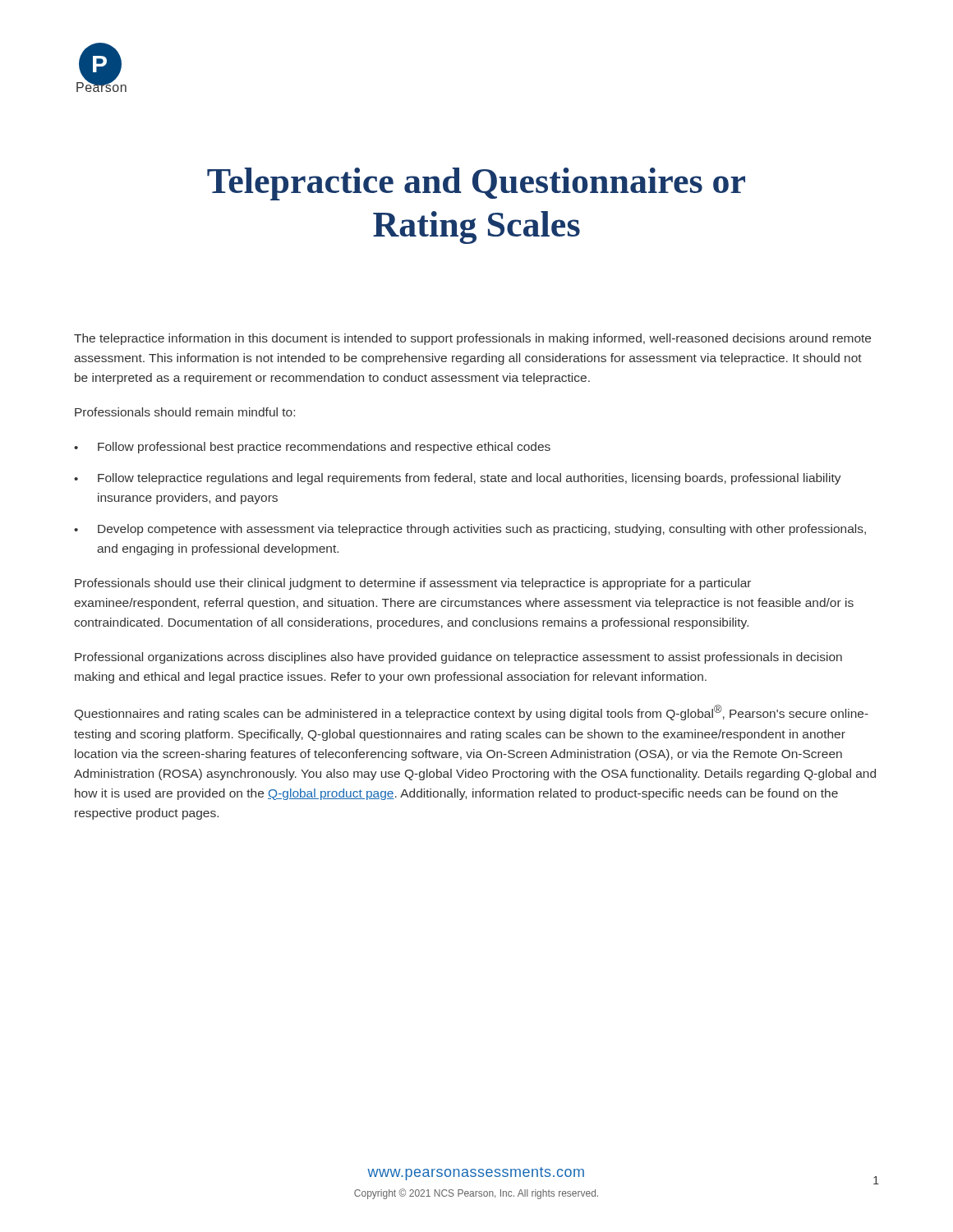Find the block on this page that starts "• Develop competence with assessment via"
This screenshot has height=1232, width=953.
click(476, 539)
